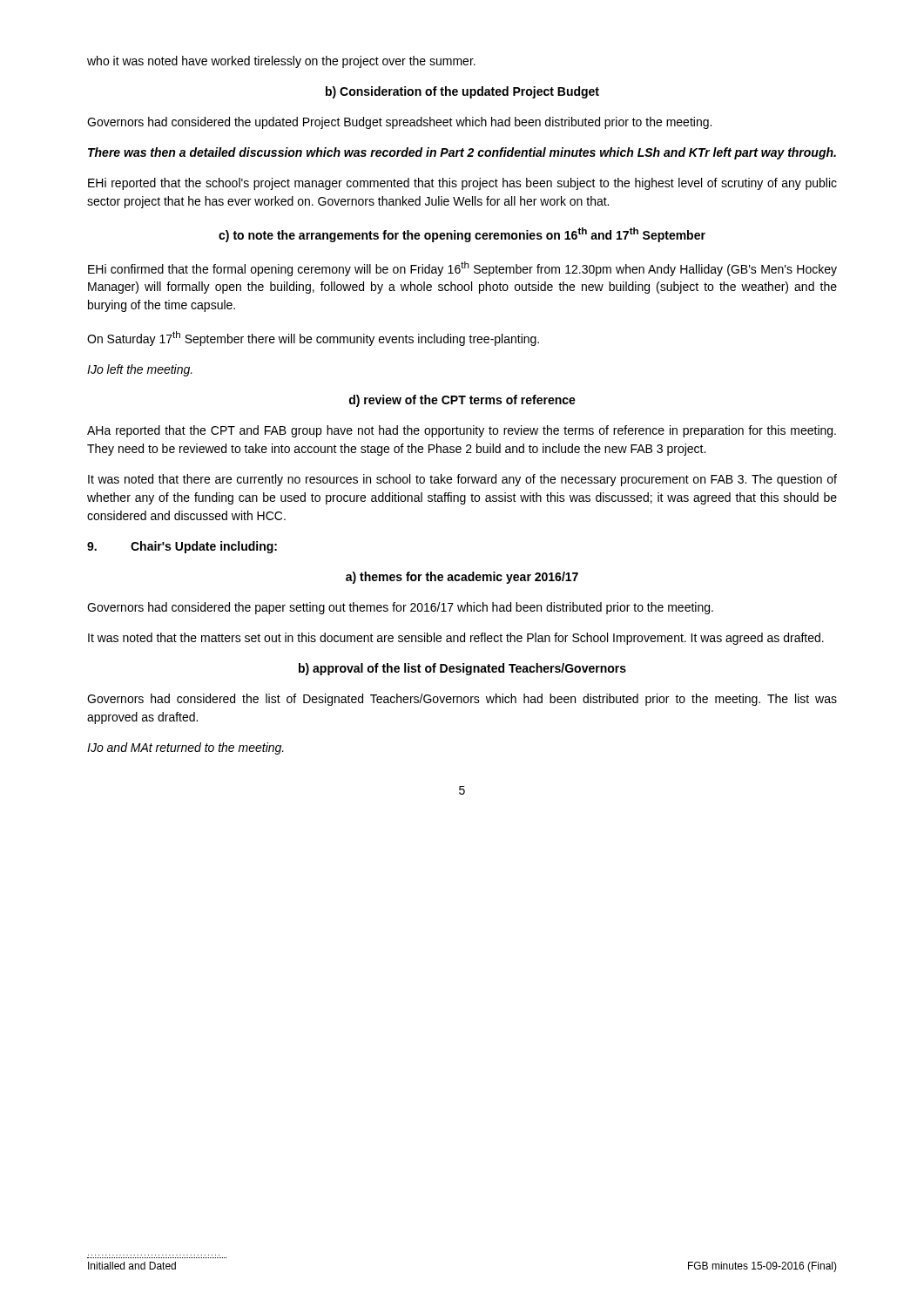Image resolution: width=924 pixels, height=1307 pixels.
Task: Find the section header on this page that starts "a) themes for the academic year"
Action: (462, 577)
